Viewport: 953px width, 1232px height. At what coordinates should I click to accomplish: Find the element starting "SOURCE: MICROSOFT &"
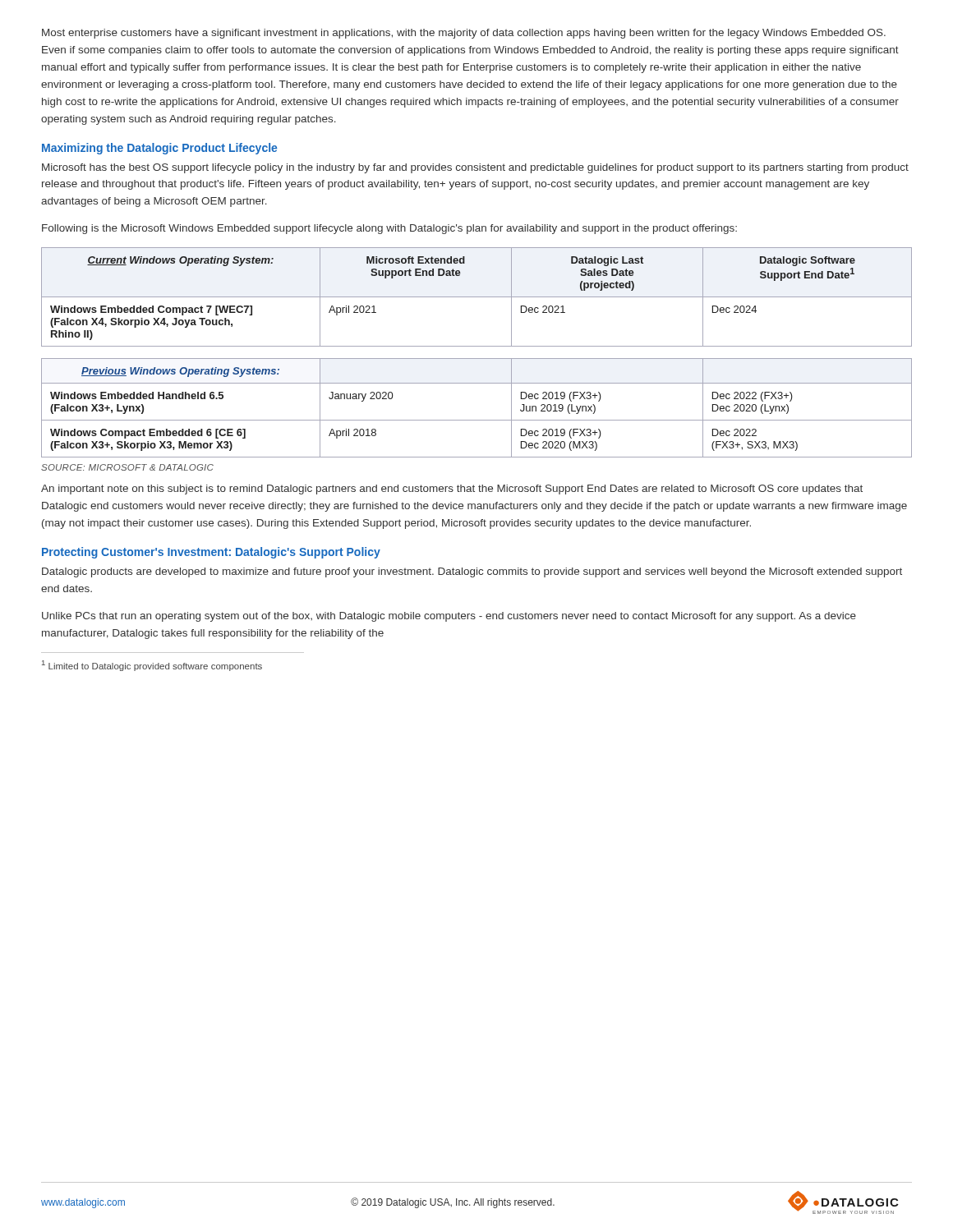point(127,468)
